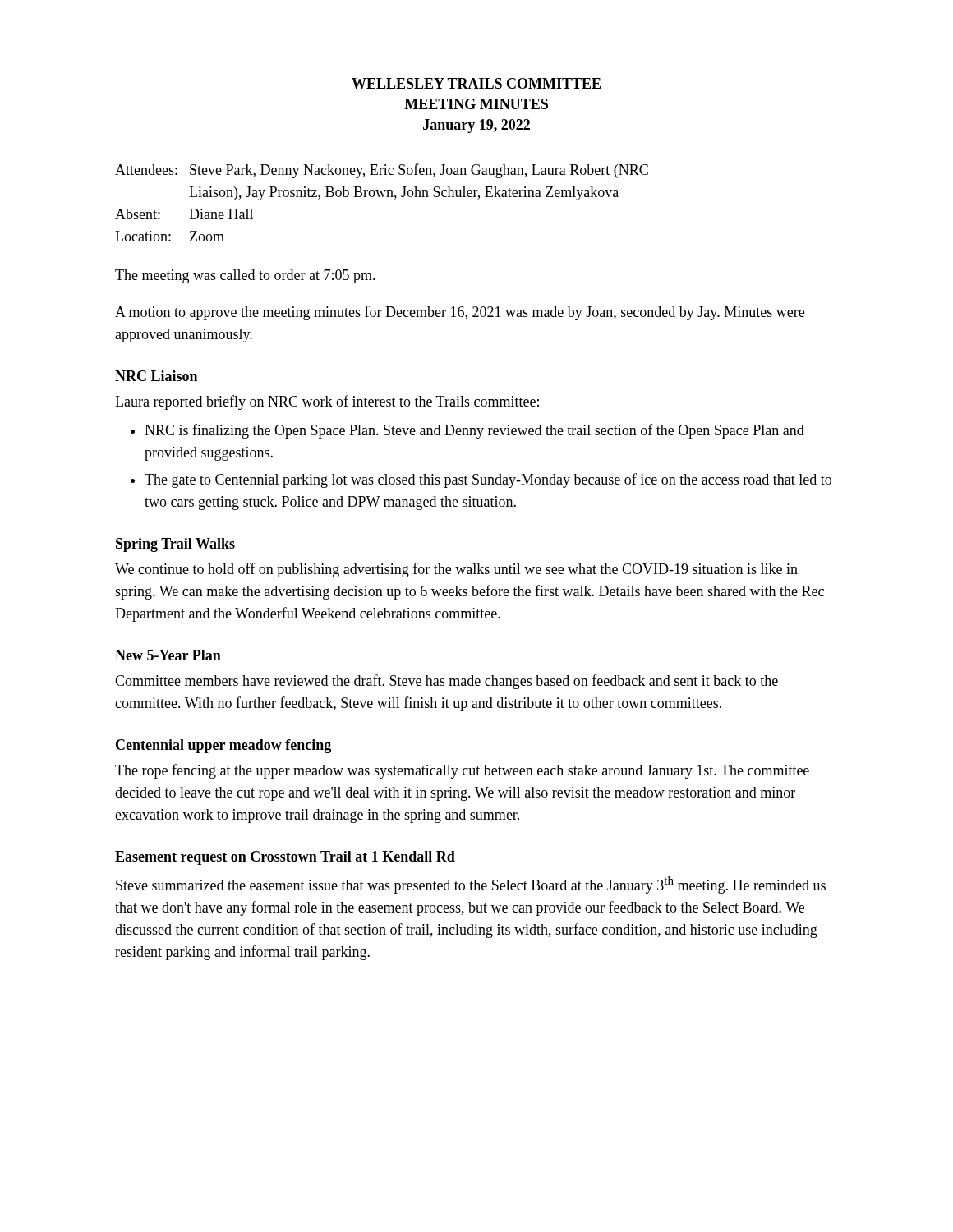This screenshot has height=1232, width=953.
Task: Locate the title that opens with "WELLESLEY TRAILS COMMITTEE MEETING MINUTES January"
Action: (x=476, y=105)
